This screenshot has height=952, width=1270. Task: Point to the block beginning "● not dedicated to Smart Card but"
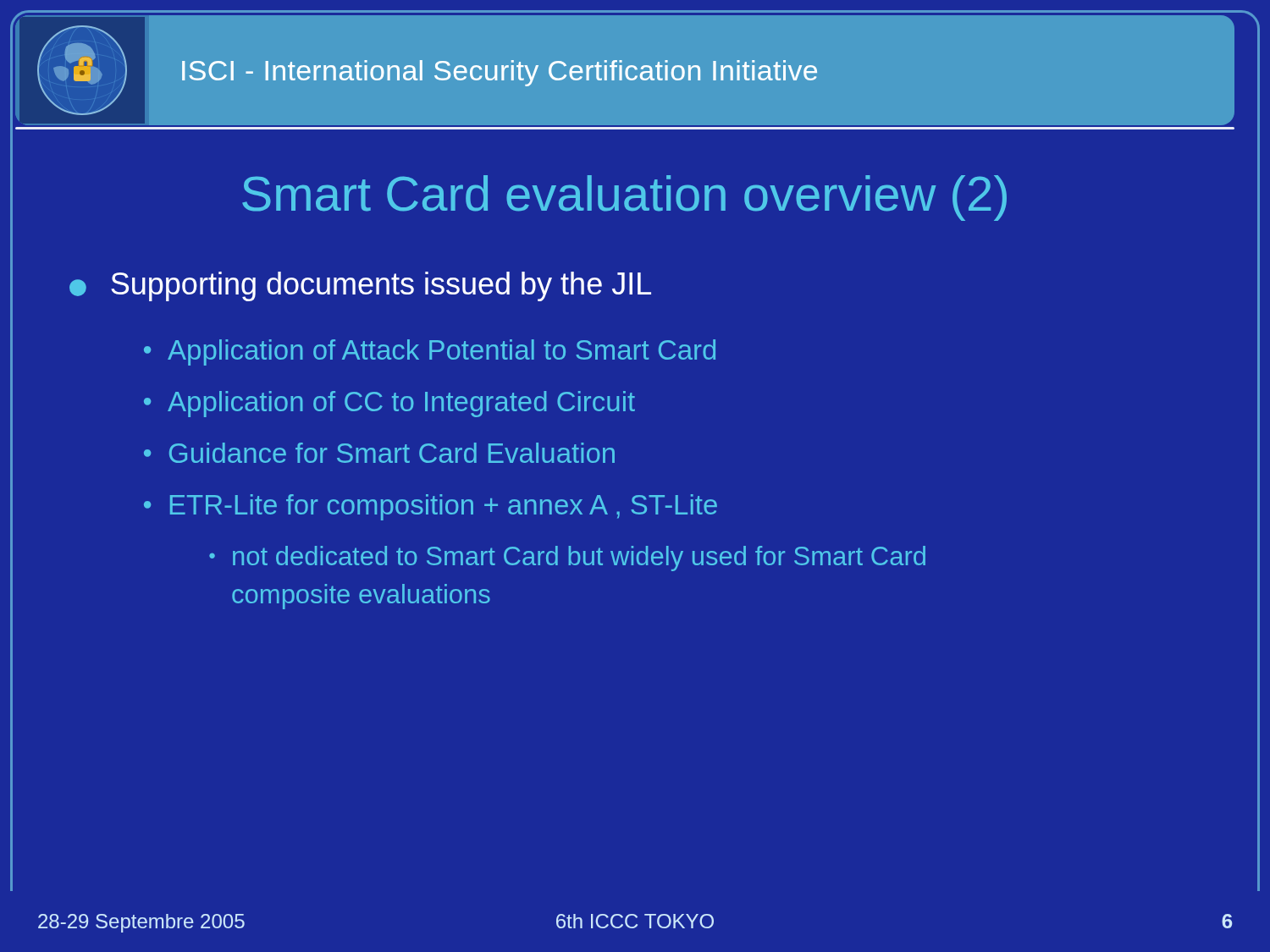click(568, 576)
